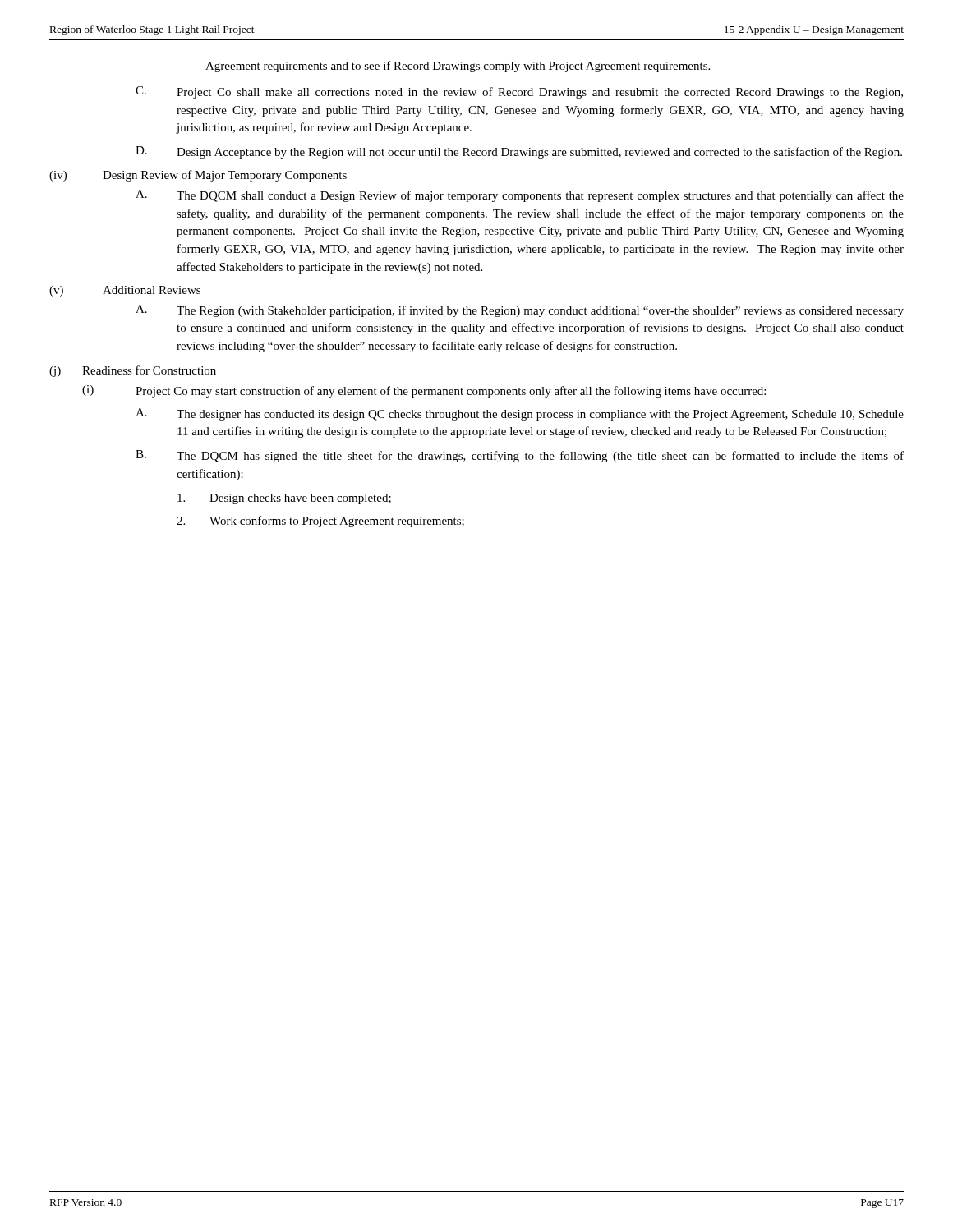Navigate to the block starting "(iv) Design Review of Major"
Image resolution: width=953 pixels, height=1232 pixels.
click(198, 175)
